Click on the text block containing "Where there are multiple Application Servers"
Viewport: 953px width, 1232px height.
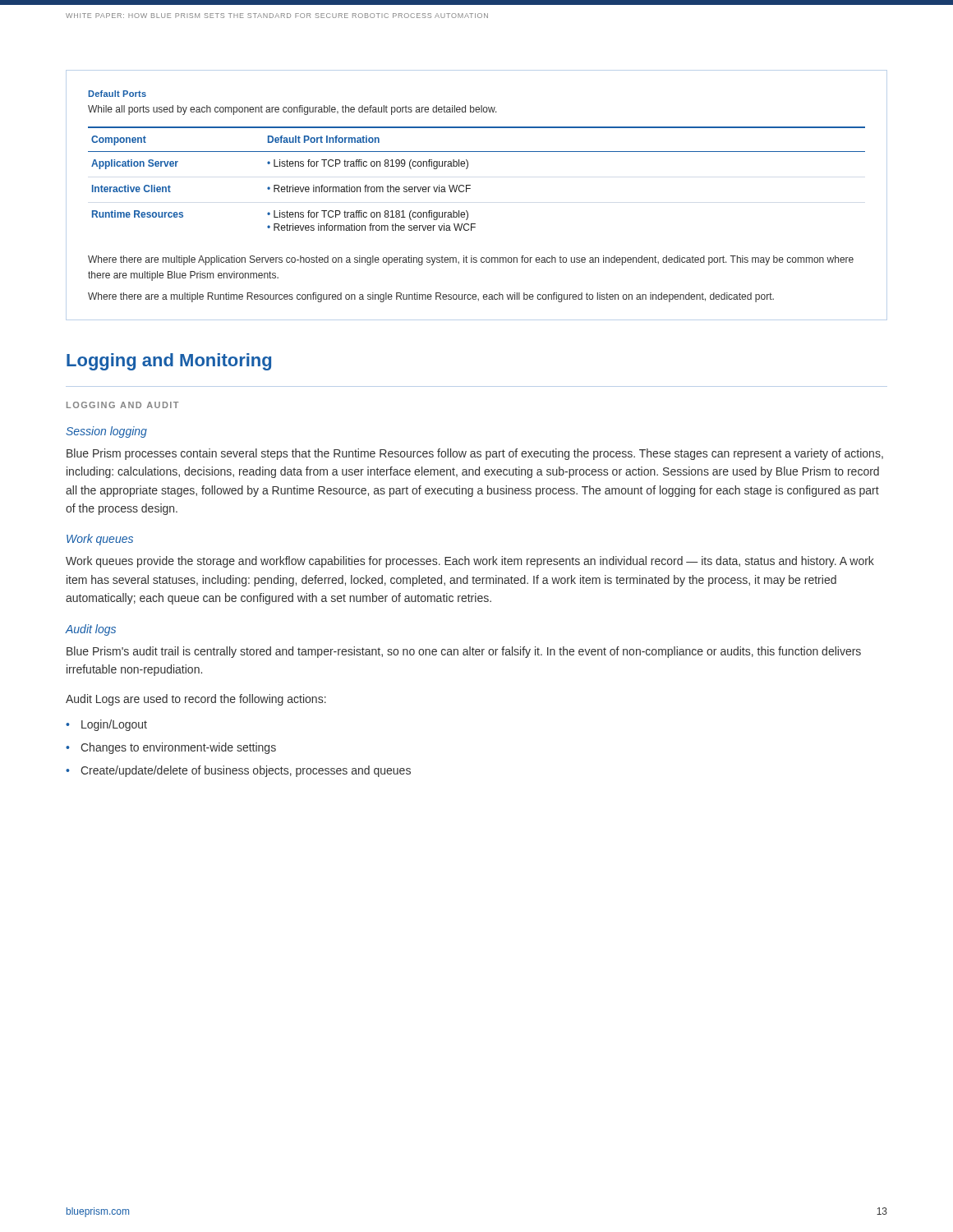click(x=471, y=267)
